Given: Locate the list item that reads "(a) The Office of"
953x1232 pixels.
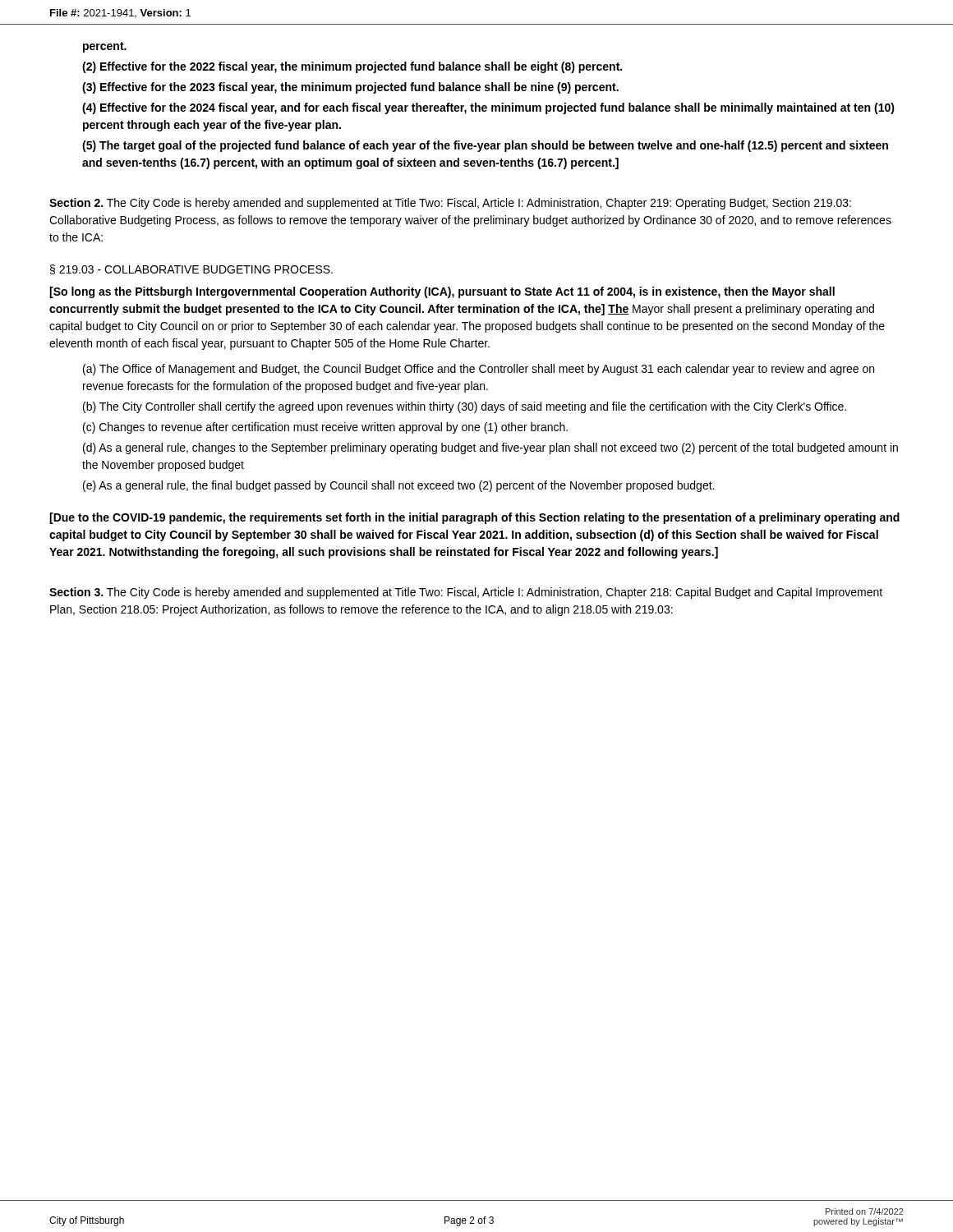Looking at the screenshot, I should pyautogui.click(x=479, y=377).
